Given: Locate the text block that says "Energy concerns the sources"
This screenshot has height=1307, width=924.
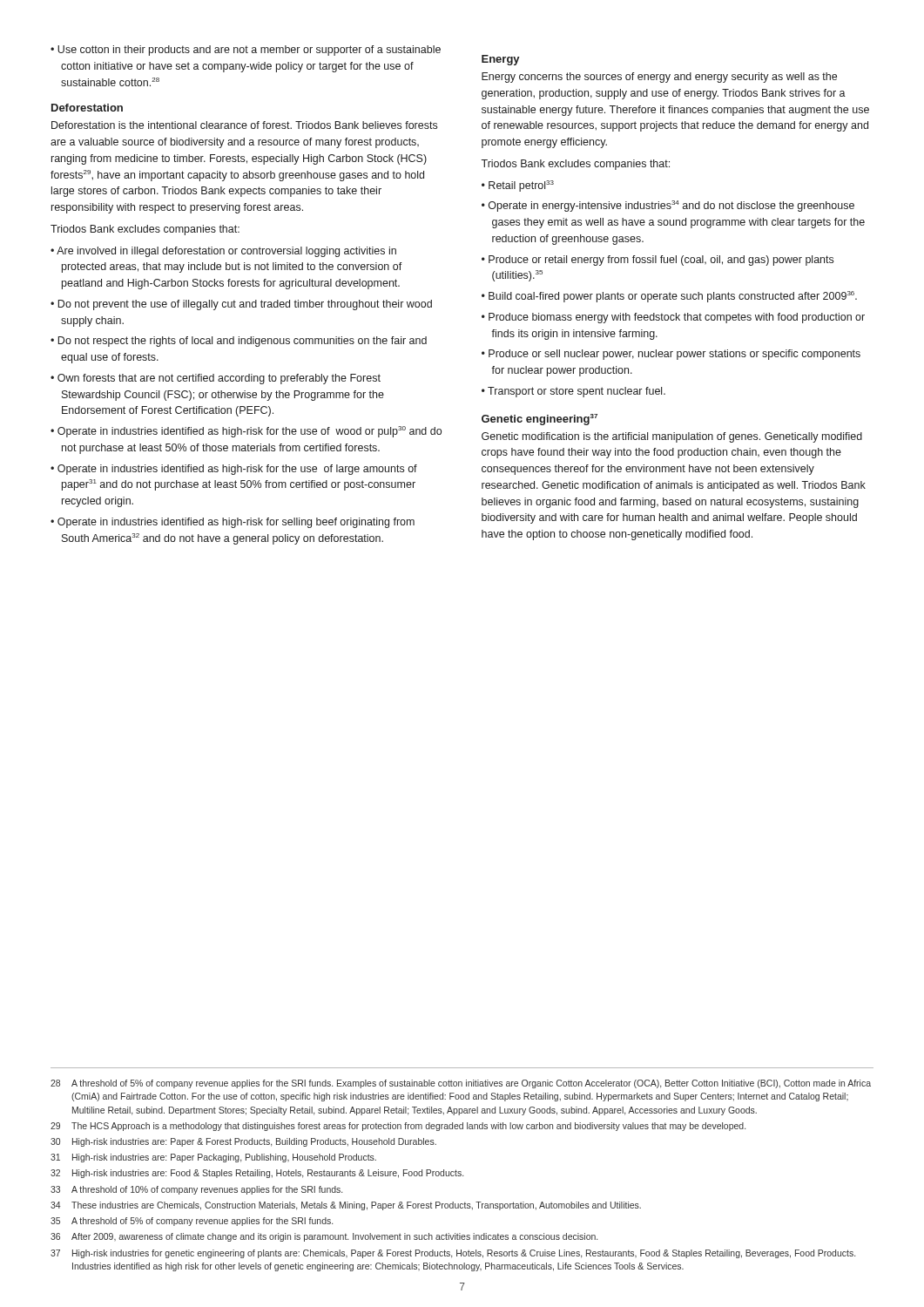Looking at the screenshot, I should (675, 109).
